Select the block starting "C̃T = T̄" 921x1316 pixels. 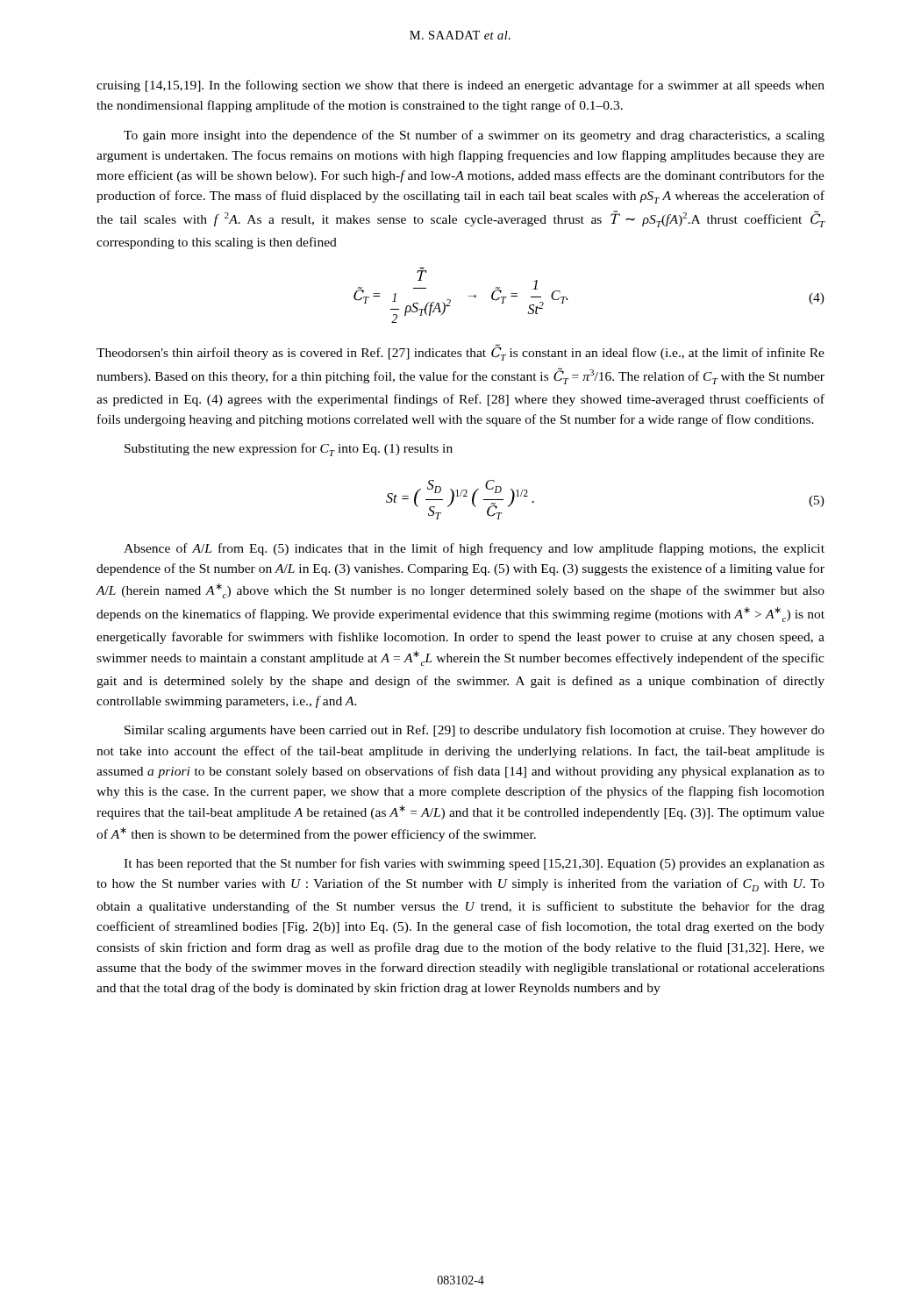(460, 297)
